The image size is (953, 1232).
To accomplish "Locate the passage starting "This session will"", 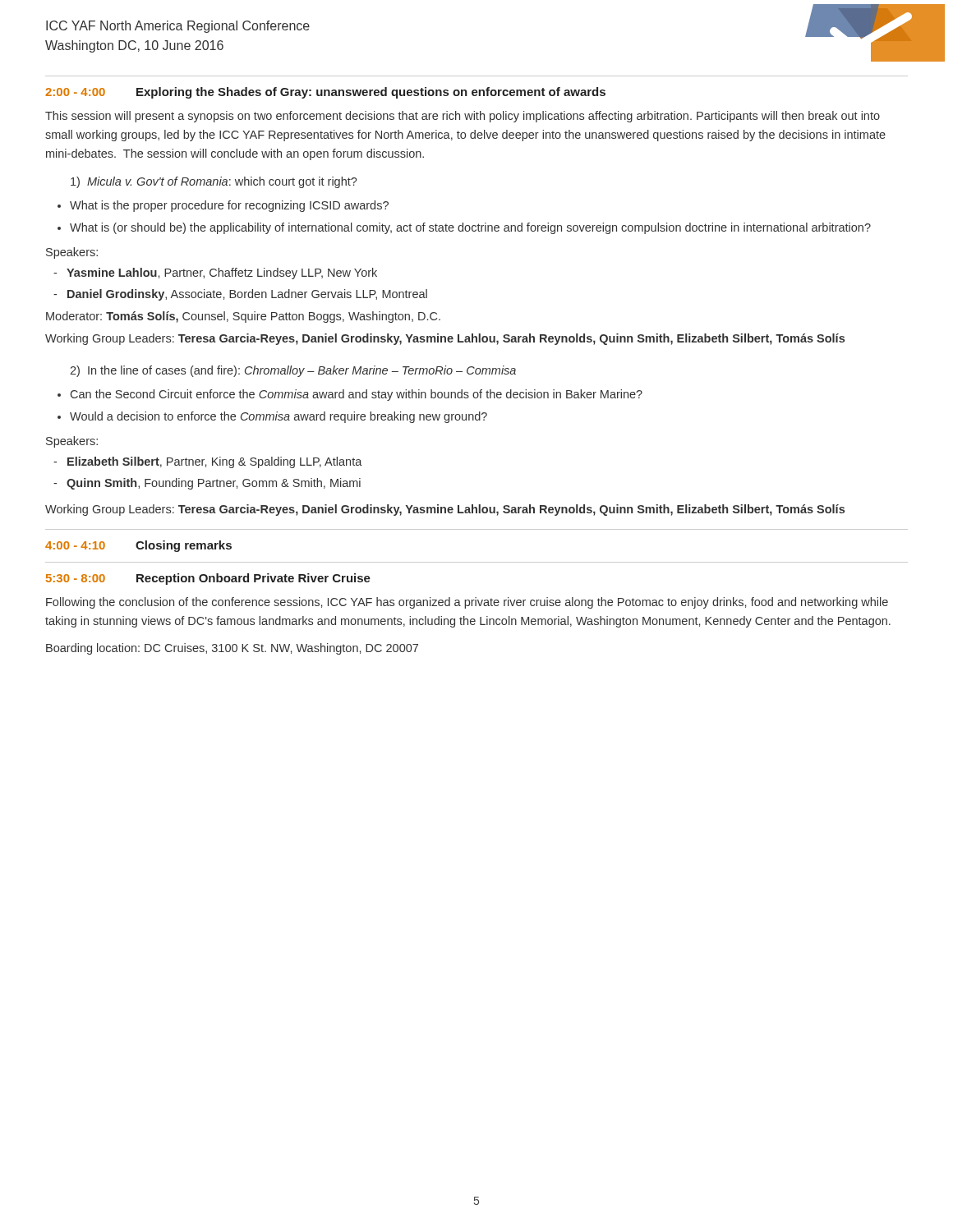I will pos(465,135).
